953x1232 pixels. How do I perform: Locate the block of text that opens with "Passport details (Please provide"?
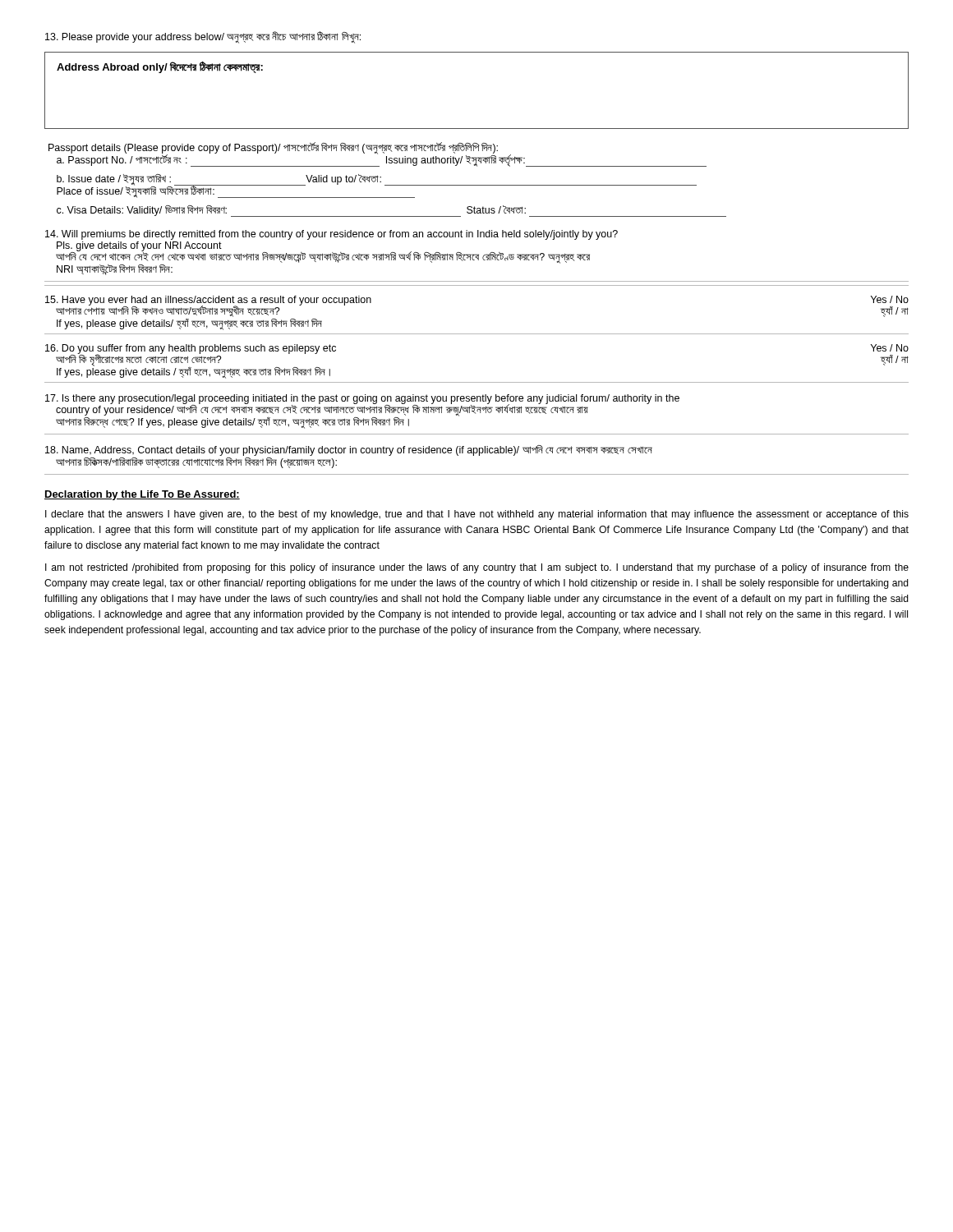(x=377, y=154)
